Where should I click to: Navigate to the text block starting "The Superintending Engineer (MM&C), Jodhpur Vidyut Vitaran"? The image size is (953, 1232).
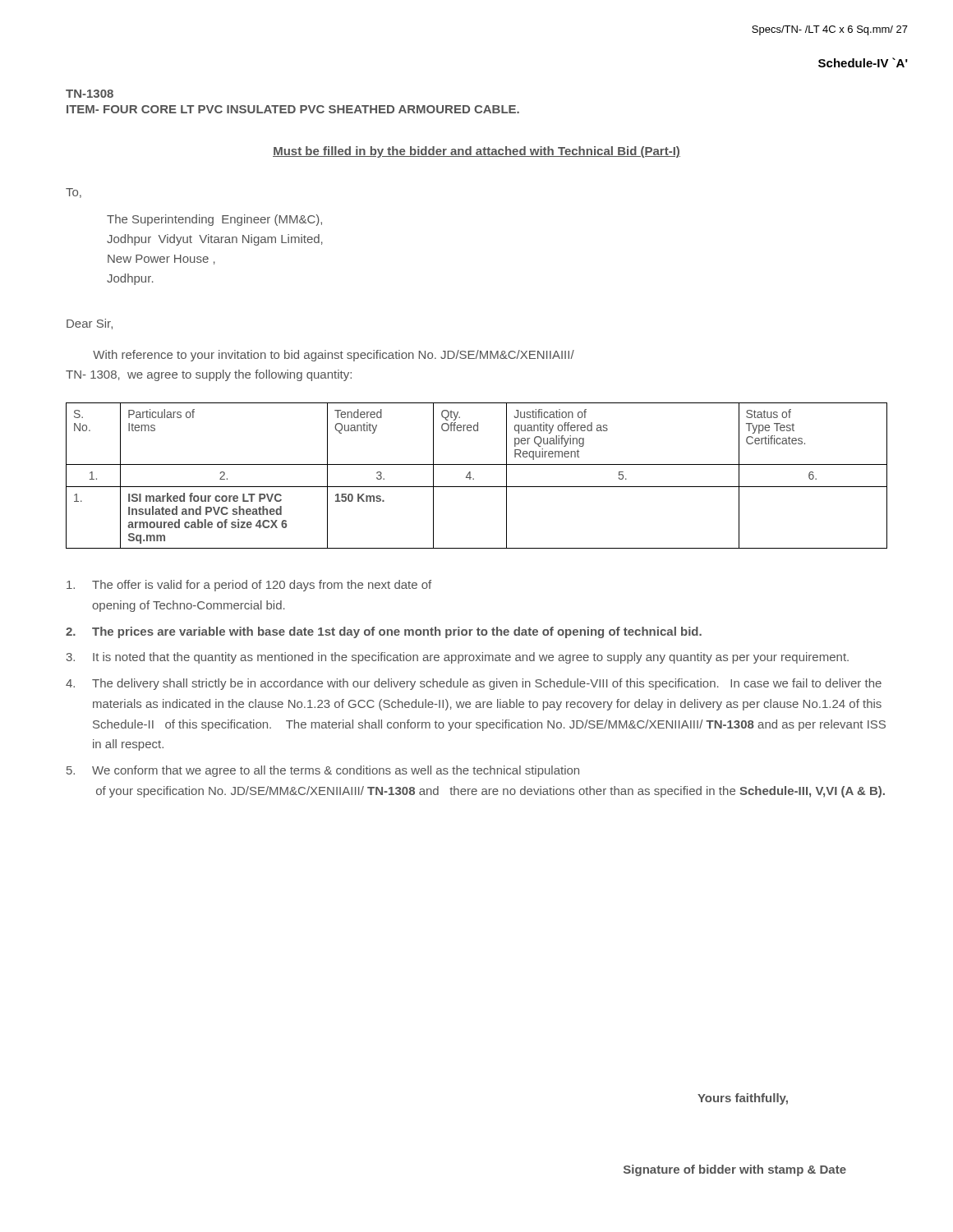tap(215, 248)
